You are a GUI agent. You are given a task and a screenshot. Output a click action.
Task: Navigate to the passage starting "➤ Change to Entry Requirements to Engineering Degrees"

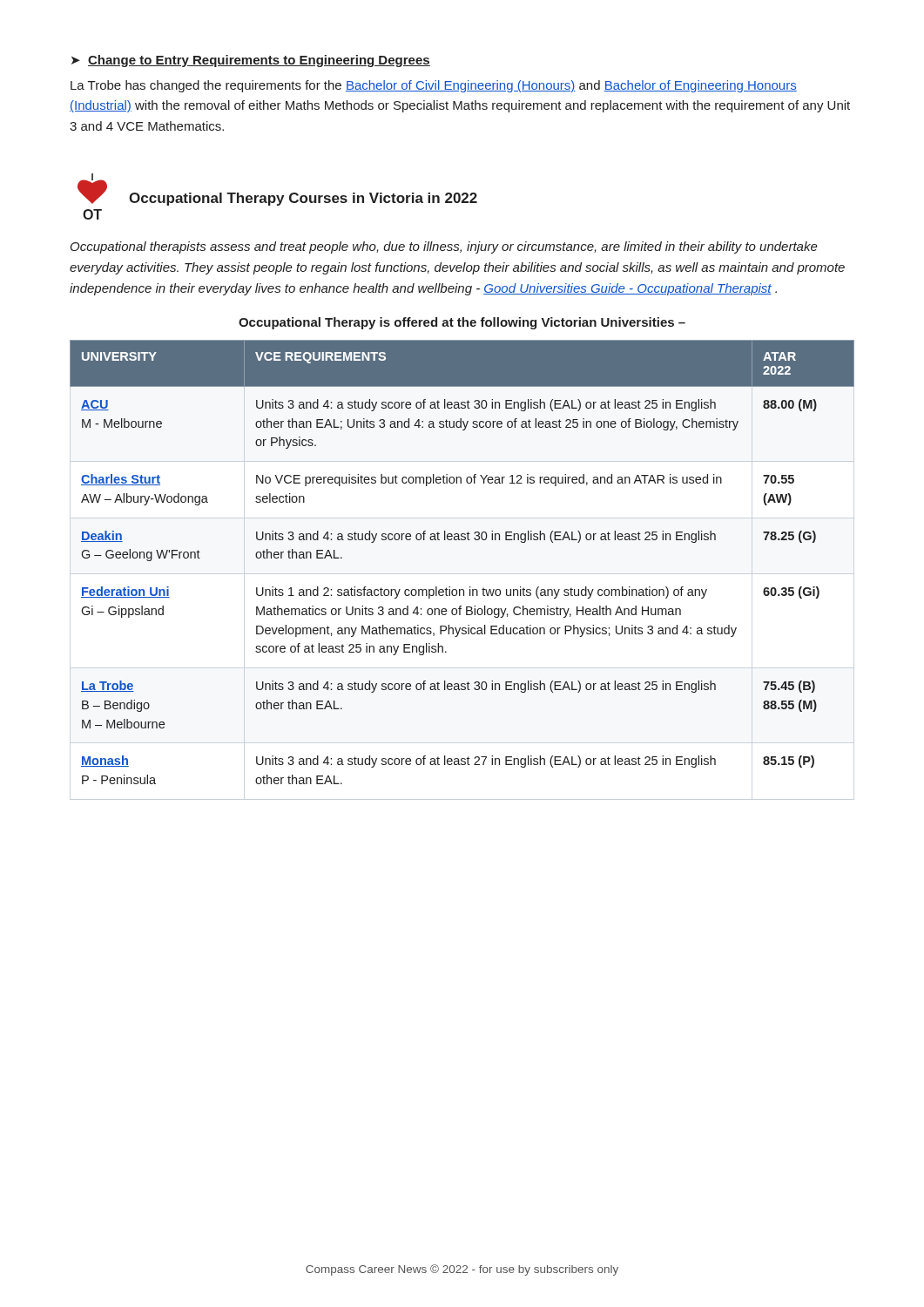coord(250,60)
